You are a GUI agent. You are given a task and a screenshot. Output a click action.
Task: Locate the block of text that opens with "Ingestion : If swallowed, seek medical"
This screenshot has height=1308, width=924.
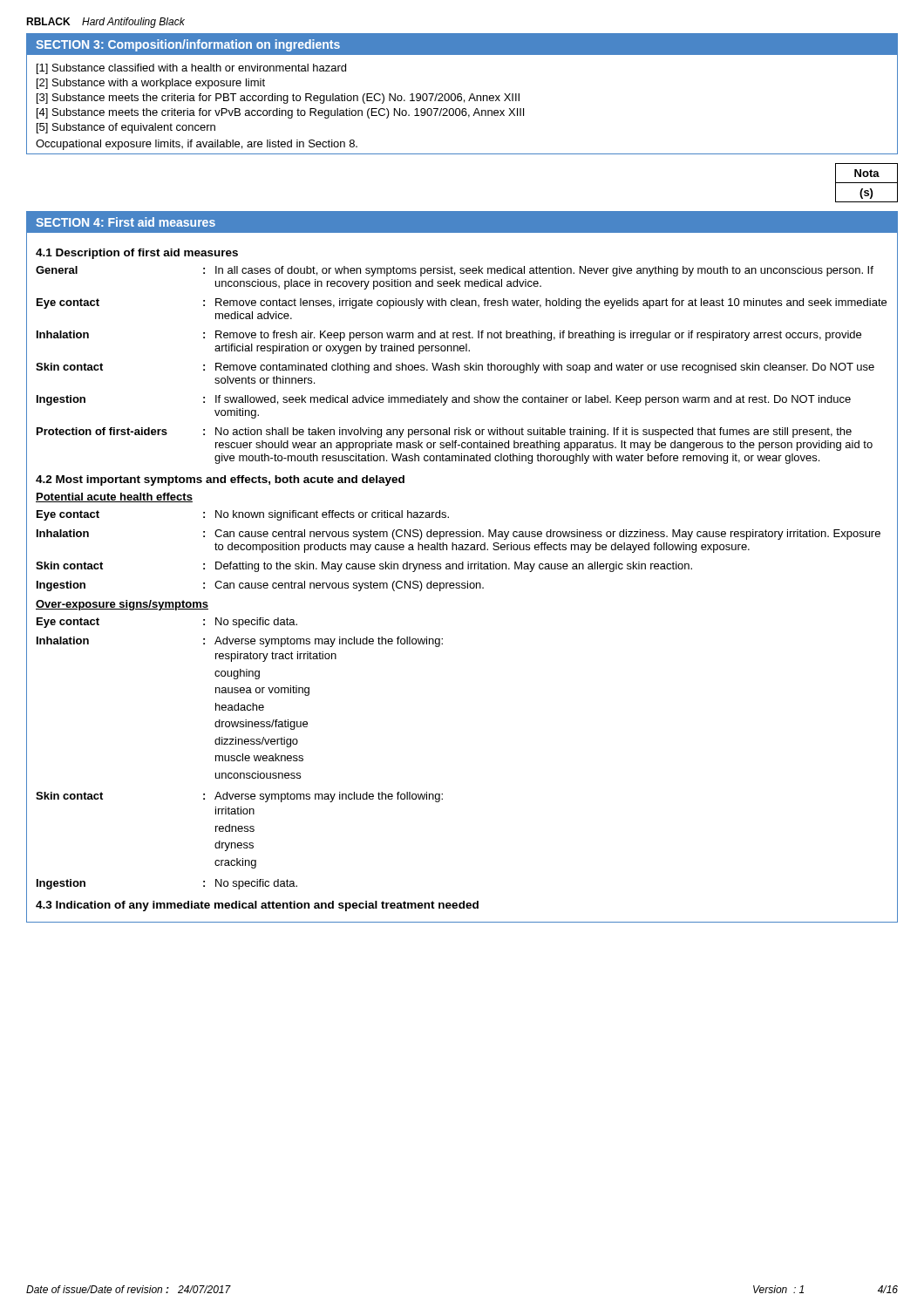pos(462,405)
